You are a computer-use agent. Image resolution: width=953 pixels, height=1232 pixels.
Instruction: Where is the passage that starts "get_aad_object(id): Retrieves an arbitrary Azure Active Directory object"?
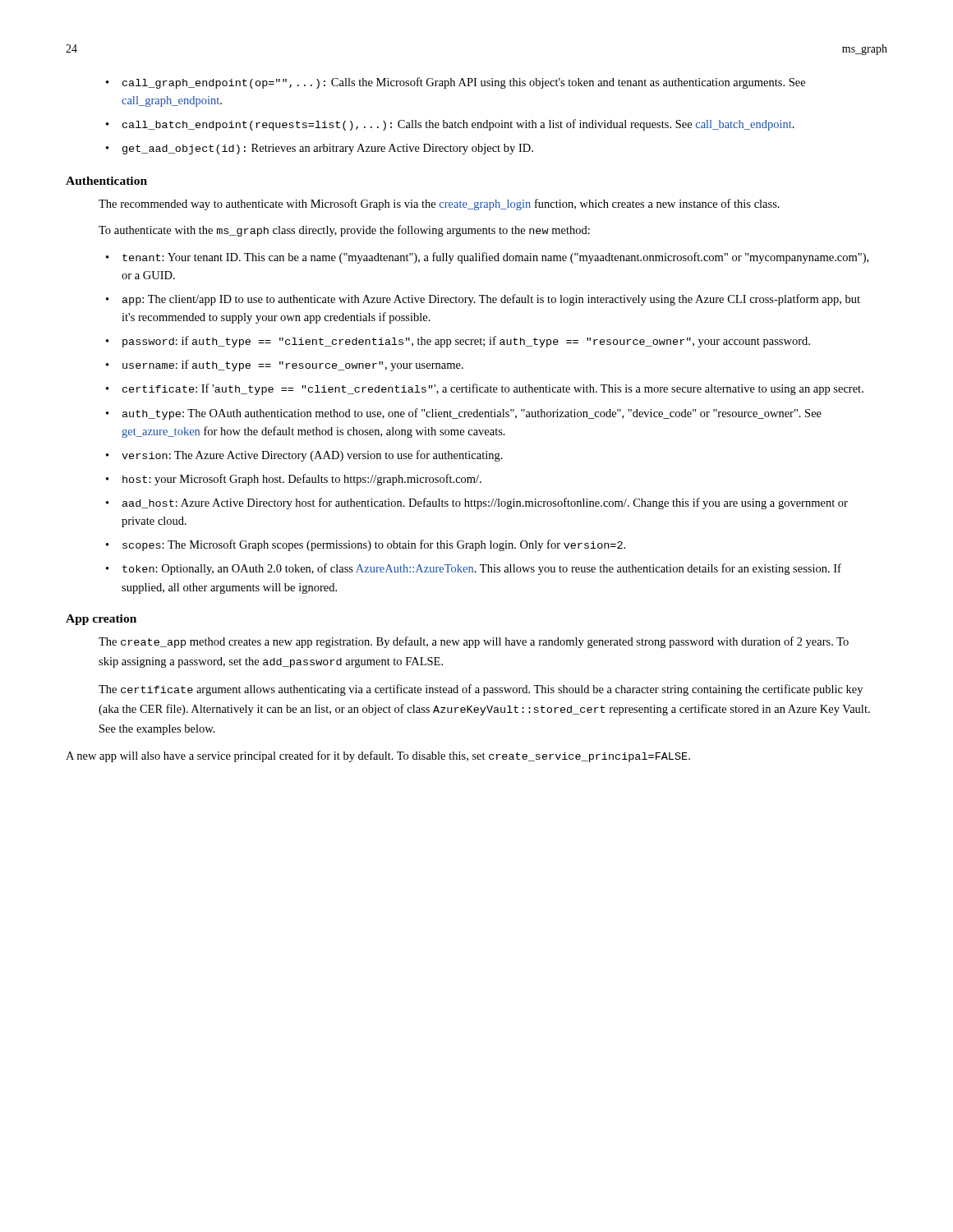(x=328, y=148)
